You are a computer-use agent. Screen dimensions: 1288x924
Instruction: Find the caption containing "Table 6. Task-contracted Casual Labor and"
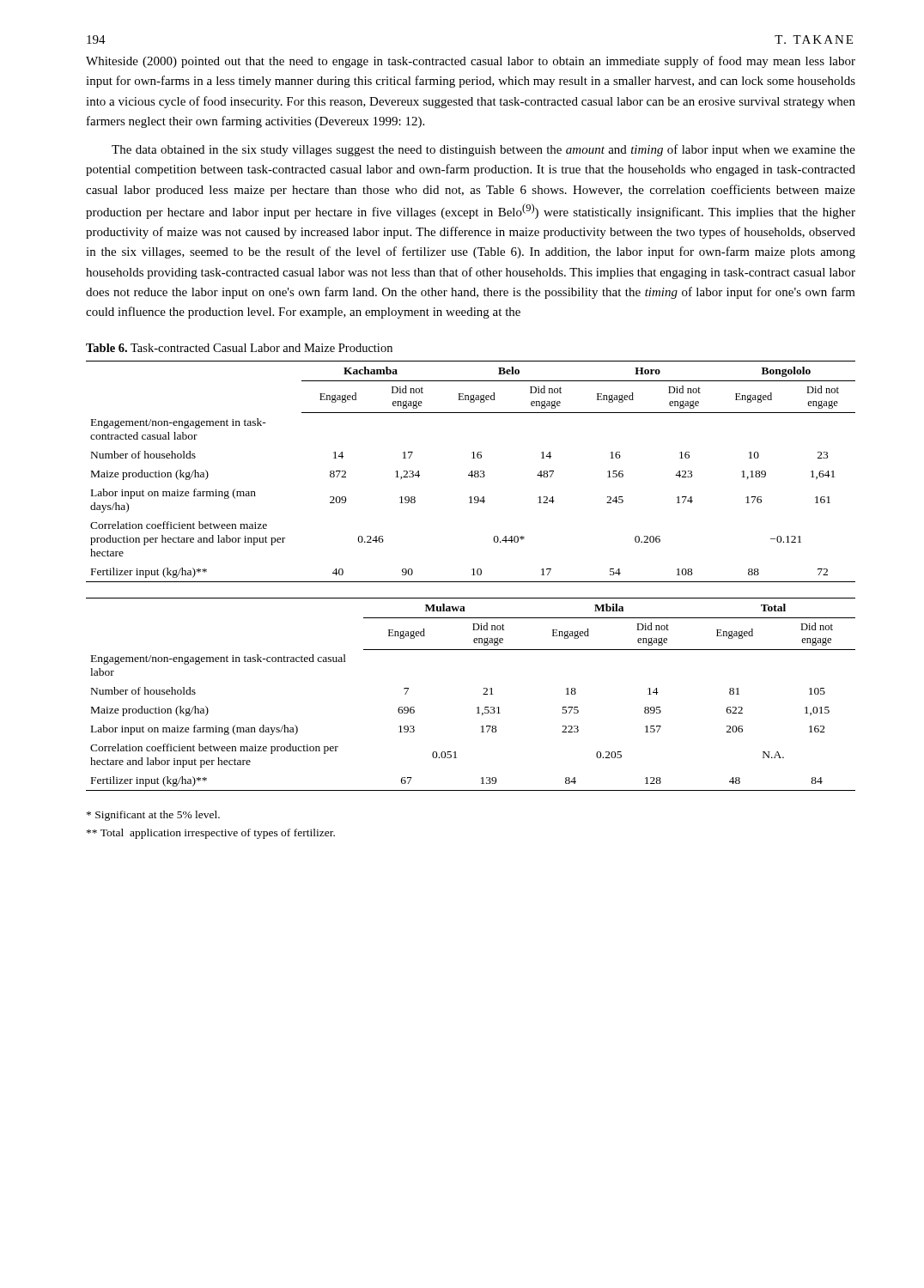[239, 348]
